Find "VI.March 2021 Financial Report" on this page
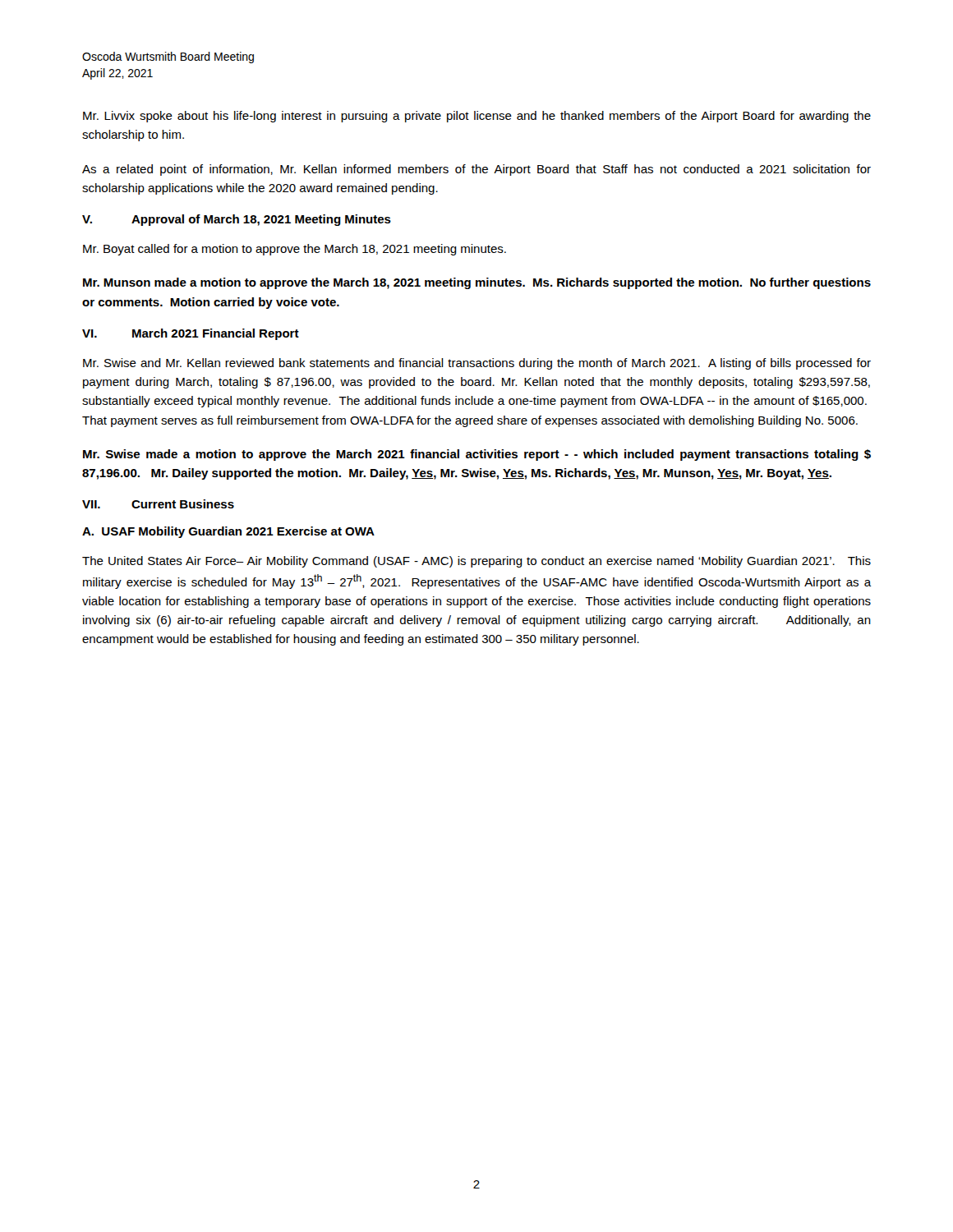This screenshot has height=1232, width=953. point(190,333)
